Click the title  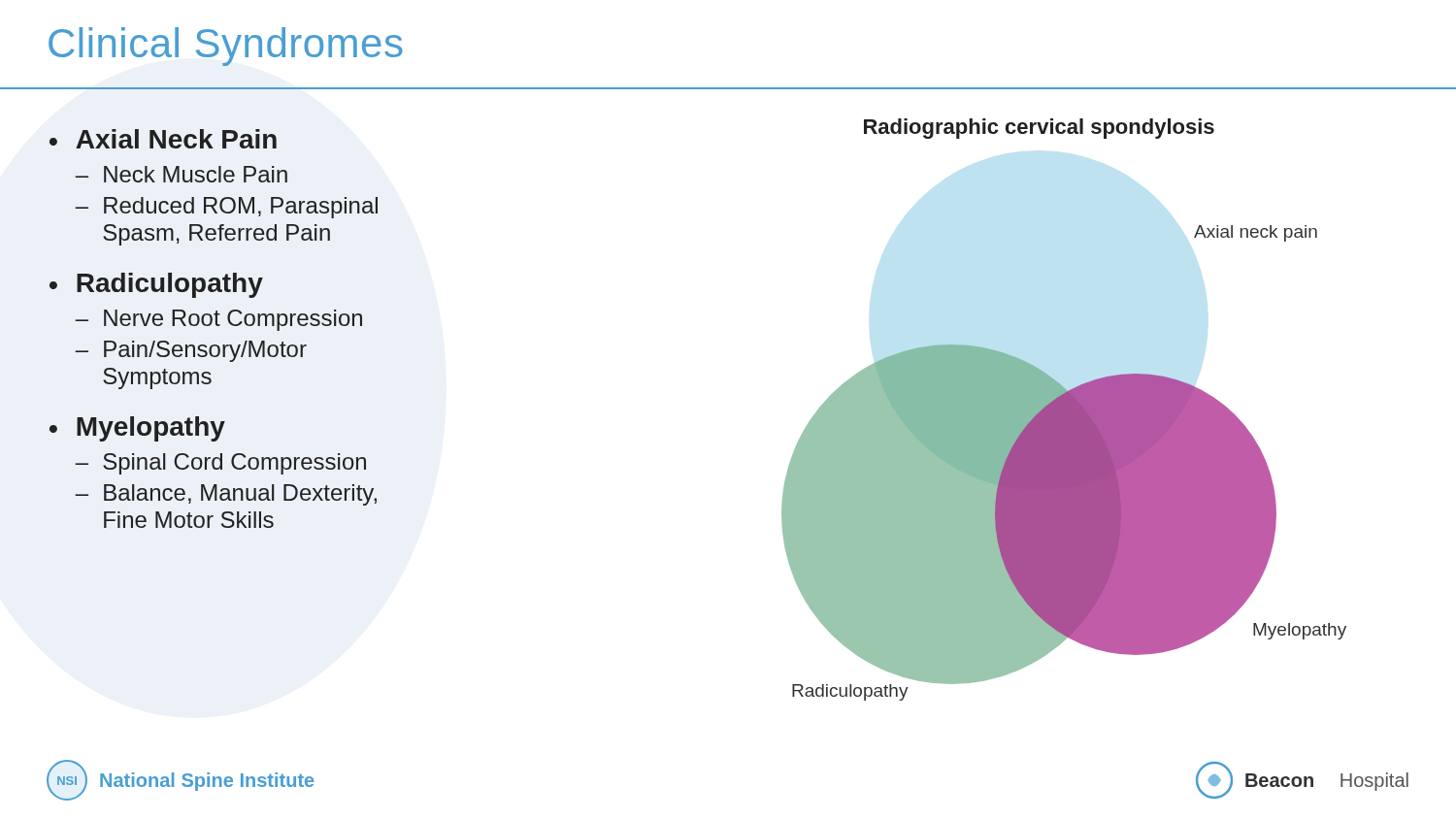(225, 44)
